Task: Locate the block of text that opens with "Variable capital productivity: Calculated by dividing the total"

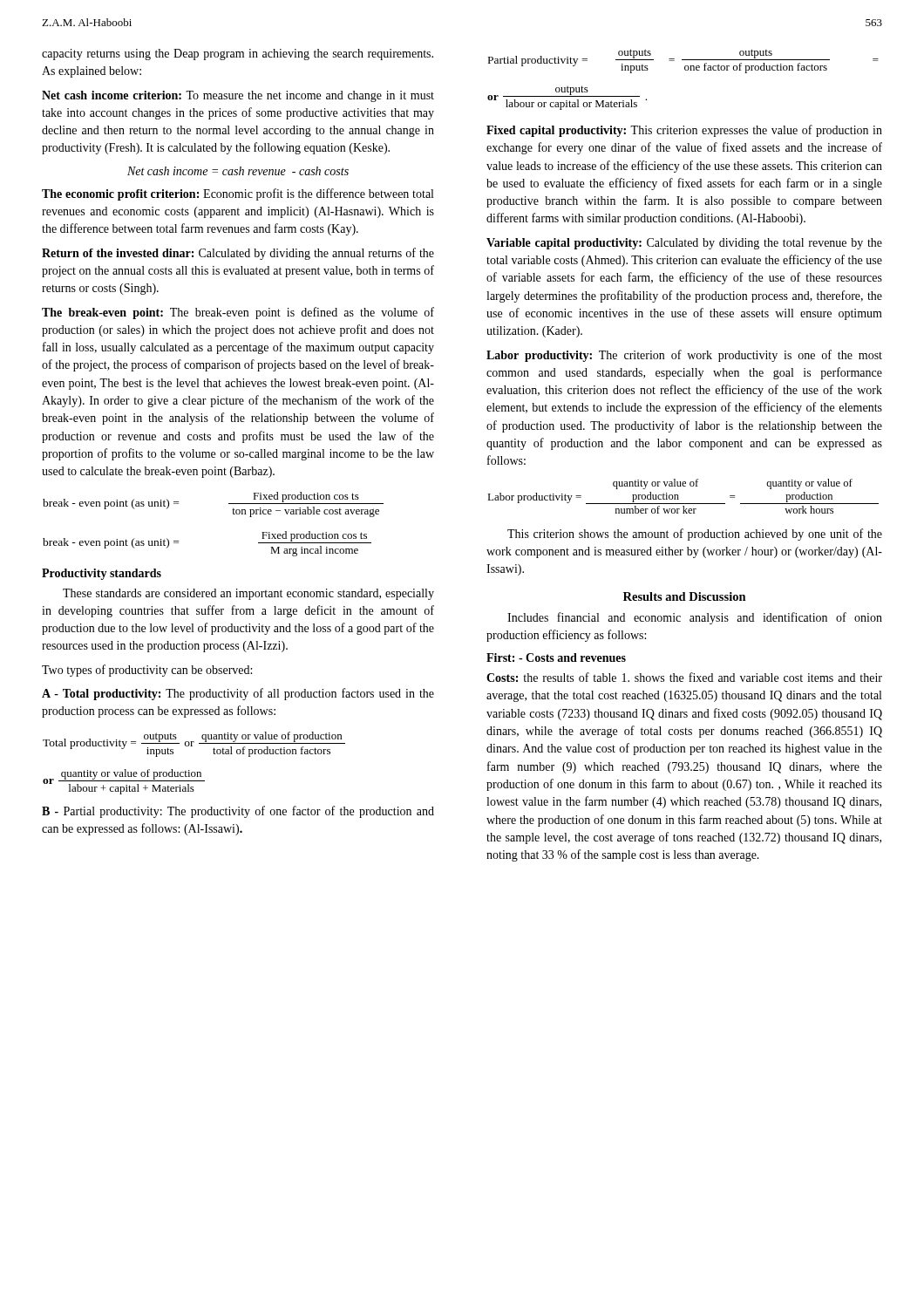Action: pyautogui.click(x=684, y=287)
